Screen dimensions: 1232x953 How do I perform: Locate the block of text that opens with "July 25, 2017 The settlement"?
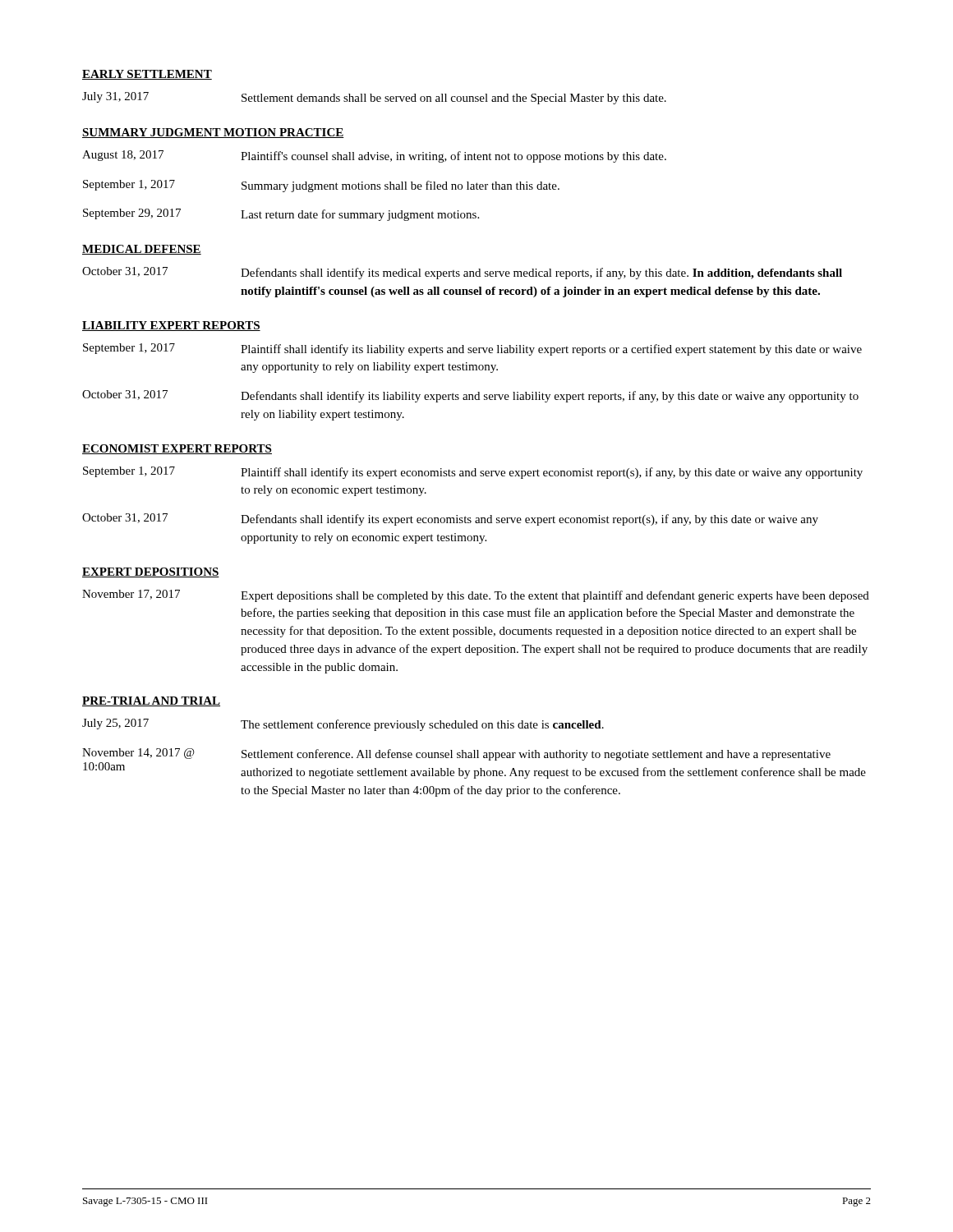(x=476, y=725)
